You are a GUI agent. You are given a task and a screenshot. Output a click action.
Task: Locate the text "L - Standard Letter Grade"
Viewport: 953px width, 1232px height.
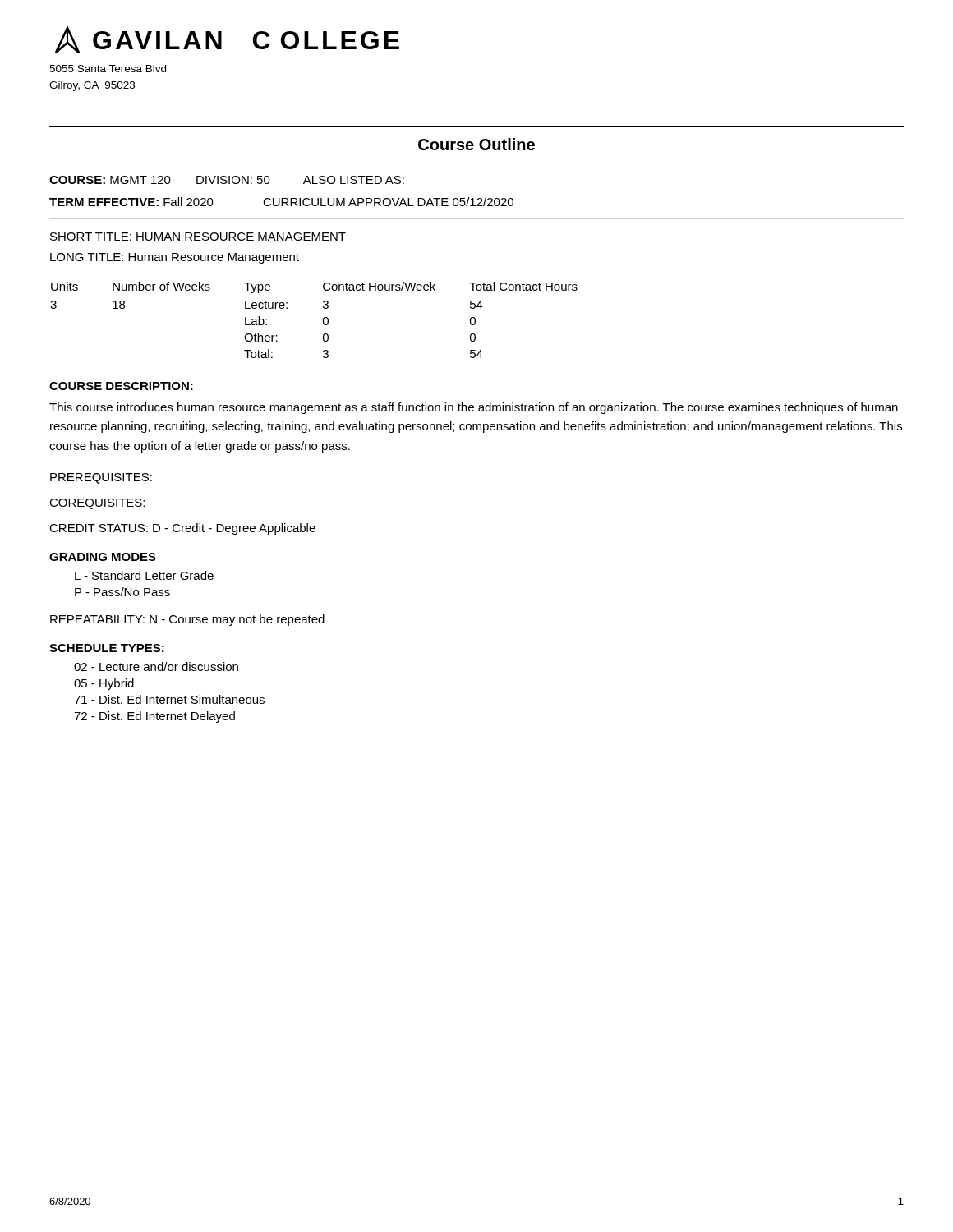144,575
